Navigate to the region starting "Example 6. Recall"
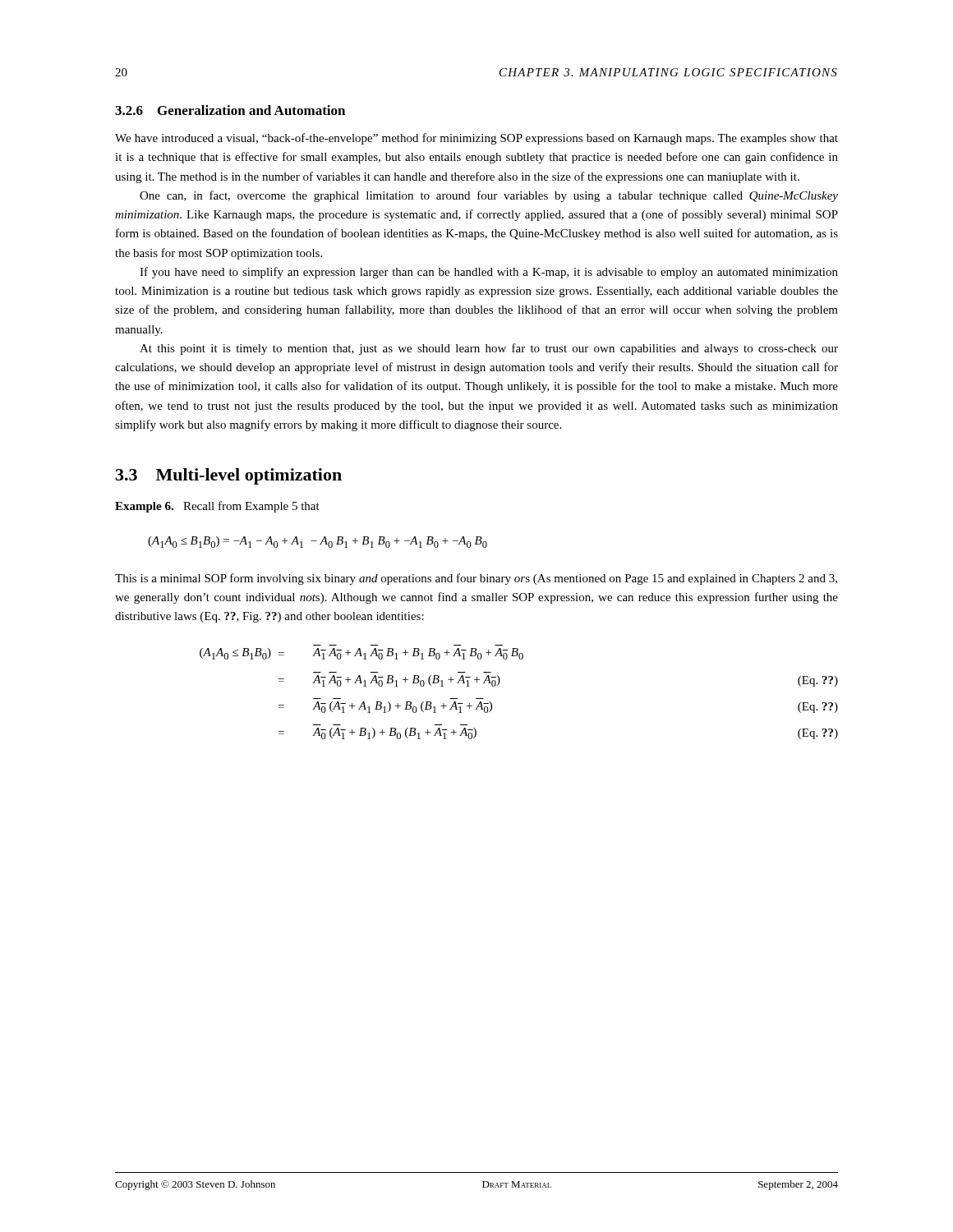 coord(217,507)
